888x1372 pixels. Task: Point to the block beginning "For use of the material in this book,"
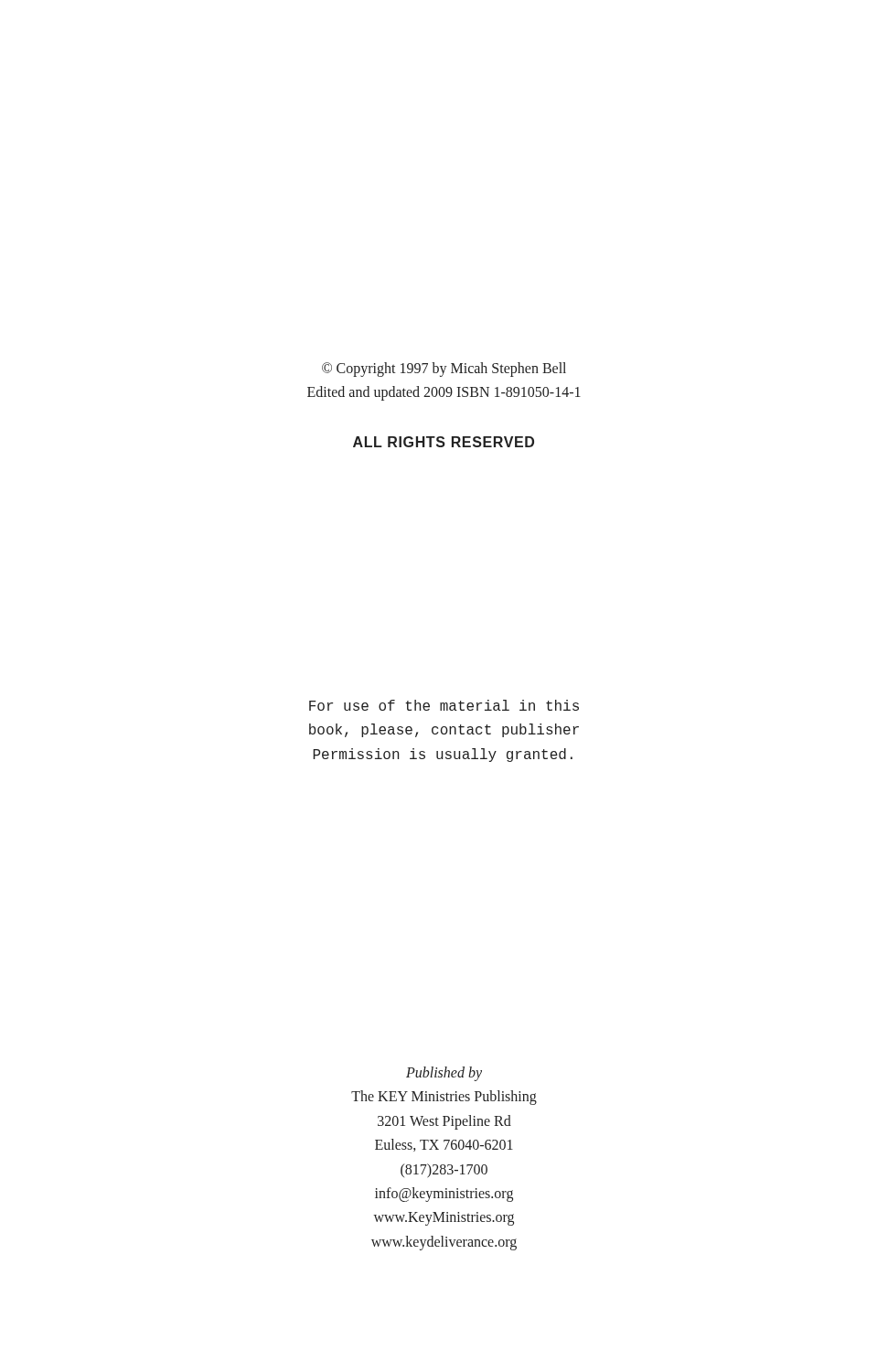tap(444, 731)
